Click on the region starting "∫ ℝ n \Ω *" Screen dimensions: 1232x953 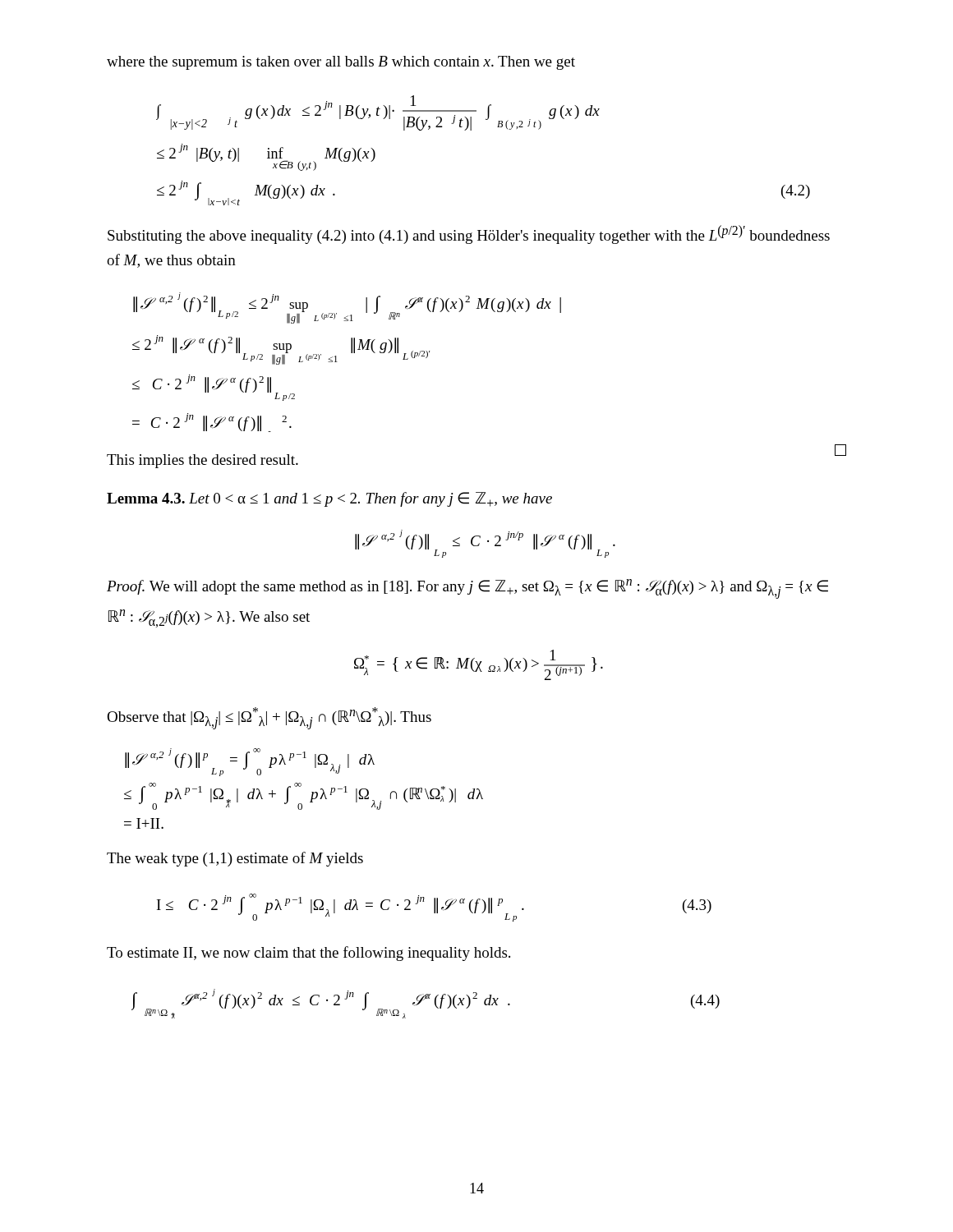[460, 997]
